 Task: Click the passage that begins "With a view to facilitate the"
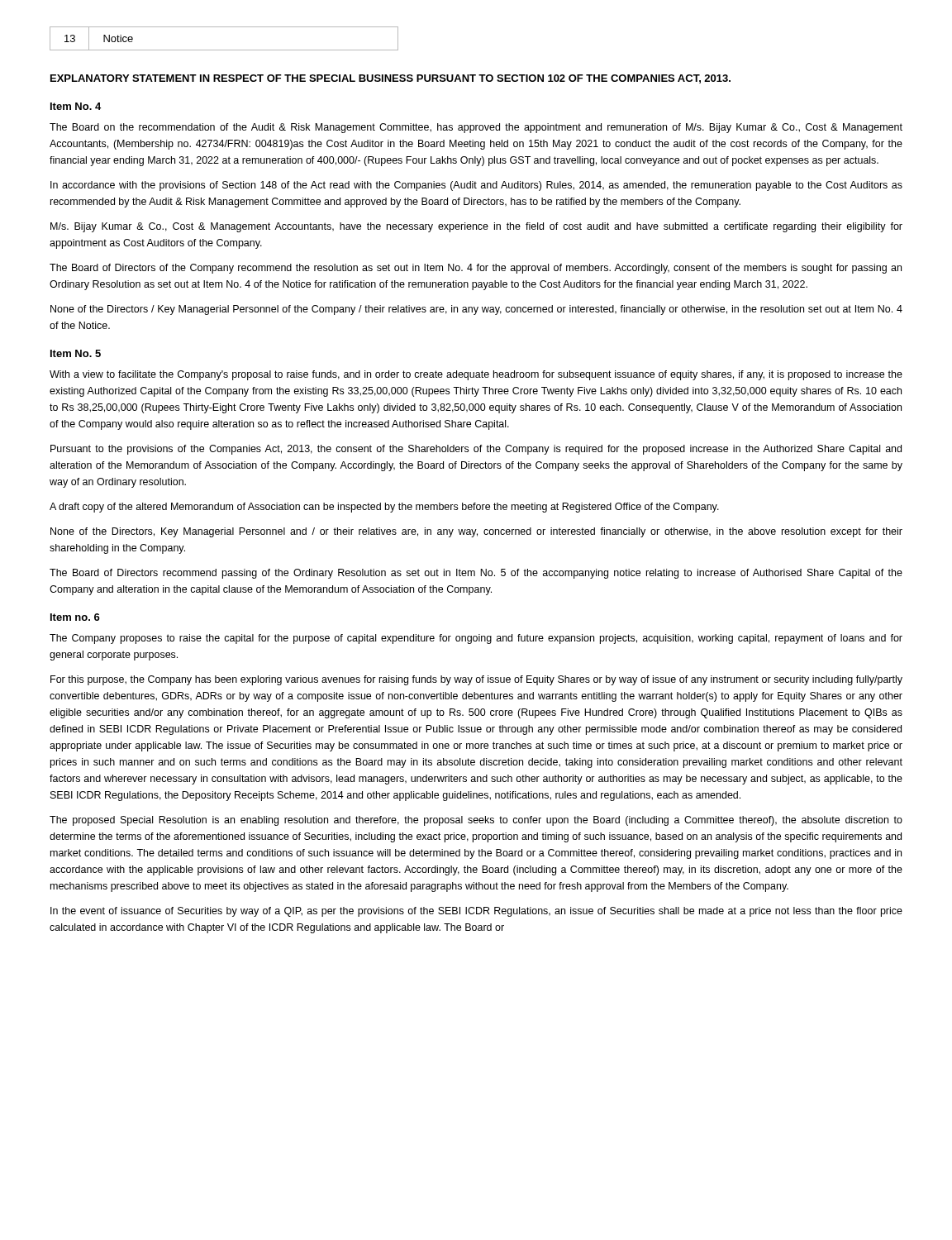[x=476, y=399]
